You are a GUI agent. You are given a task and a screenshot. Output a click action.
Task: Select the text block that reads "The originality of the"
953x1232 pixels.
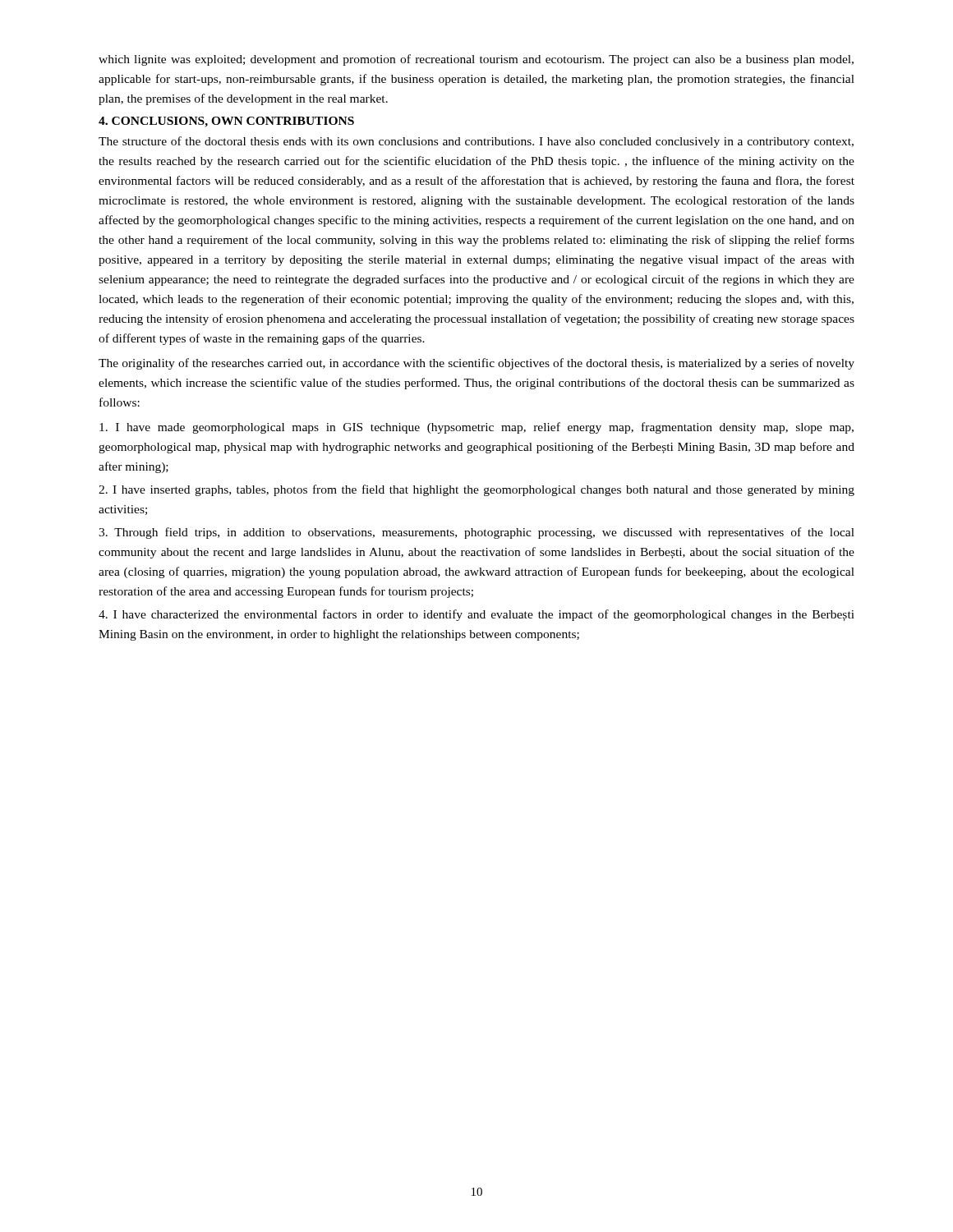[x=476, y=383]
